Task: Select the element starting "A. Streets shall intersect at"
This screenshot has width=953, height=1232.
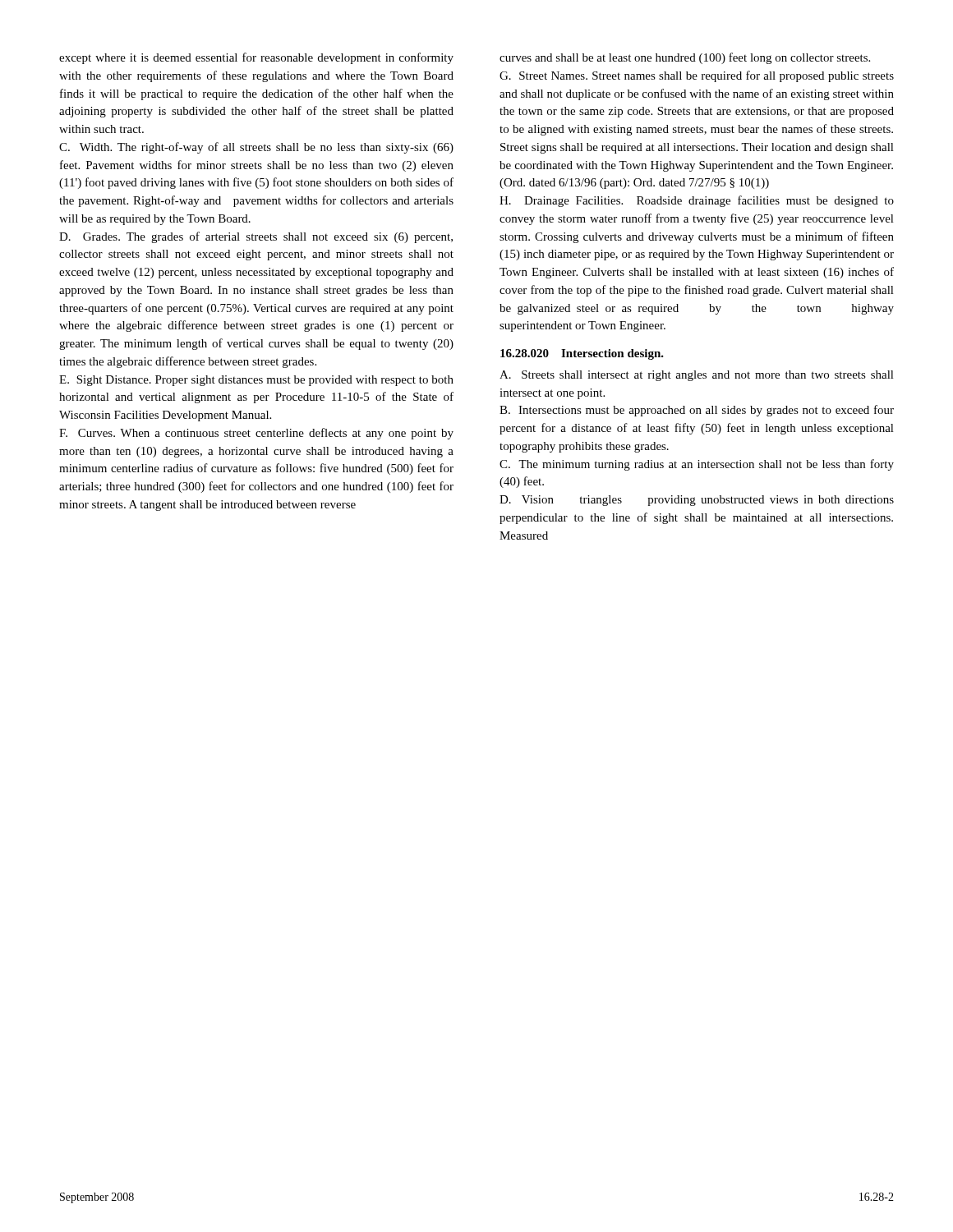Action: pos(697,384)
